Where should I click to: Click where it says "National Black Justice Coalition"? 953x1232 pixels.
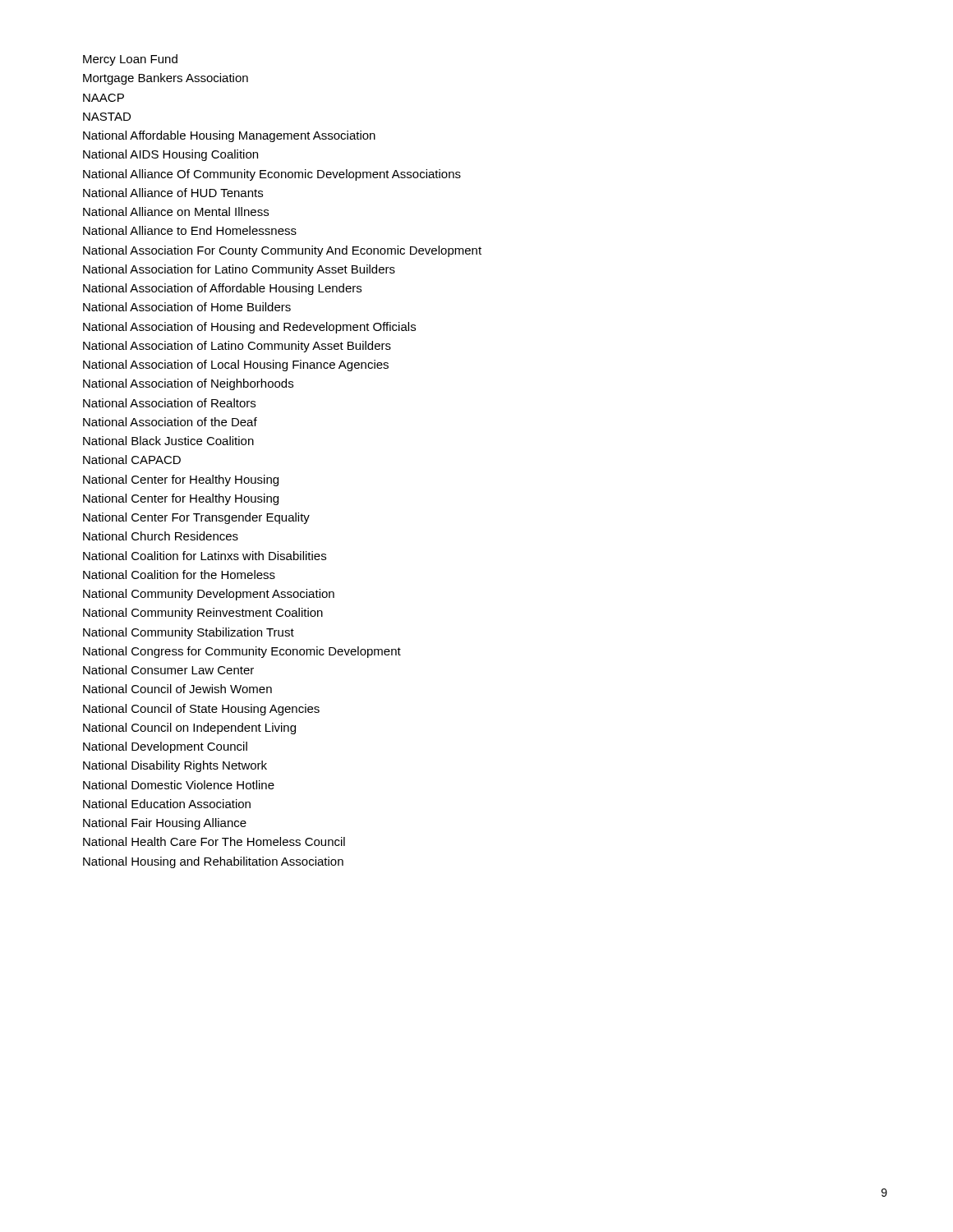(x=168, y=441)
